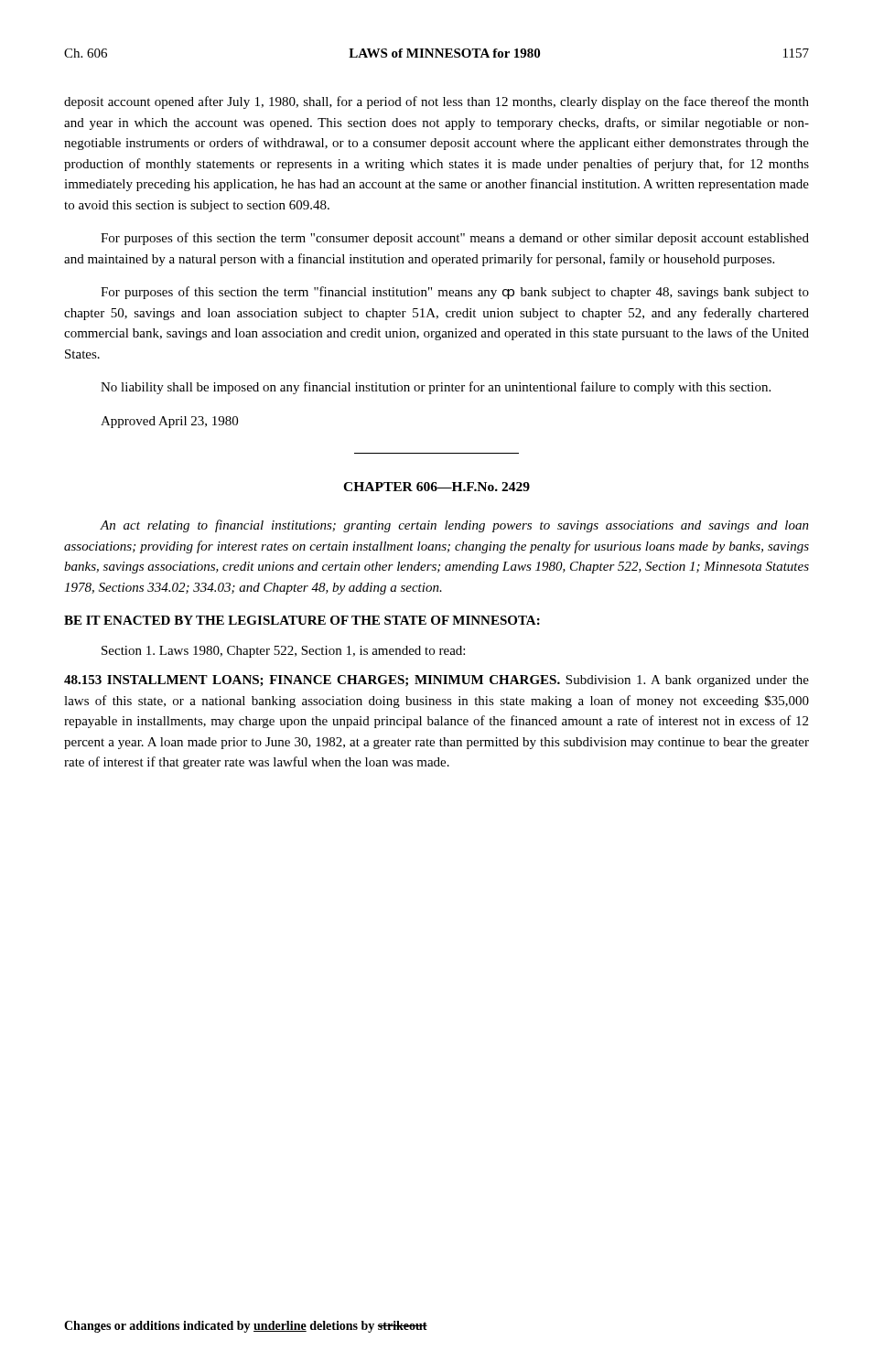873x1372 pixels.
Task: Select the section header with the text "CHAPTER 606—H.F.No. 2429"
Action: [x=436, y=486]
